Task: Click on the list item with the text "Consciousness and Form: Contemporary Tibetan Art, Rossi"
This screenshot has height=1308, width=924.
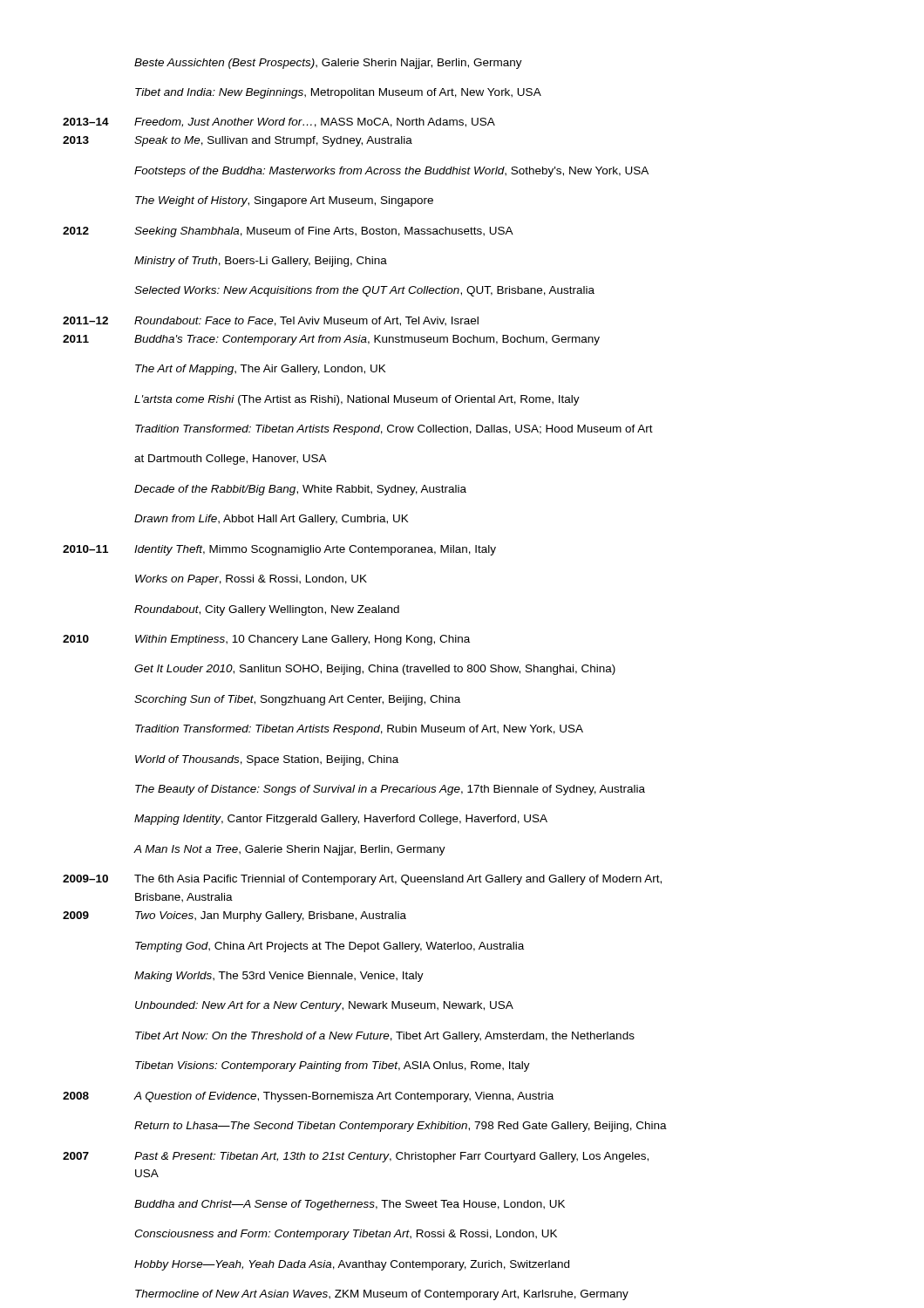Action: tap(498, 1235)
